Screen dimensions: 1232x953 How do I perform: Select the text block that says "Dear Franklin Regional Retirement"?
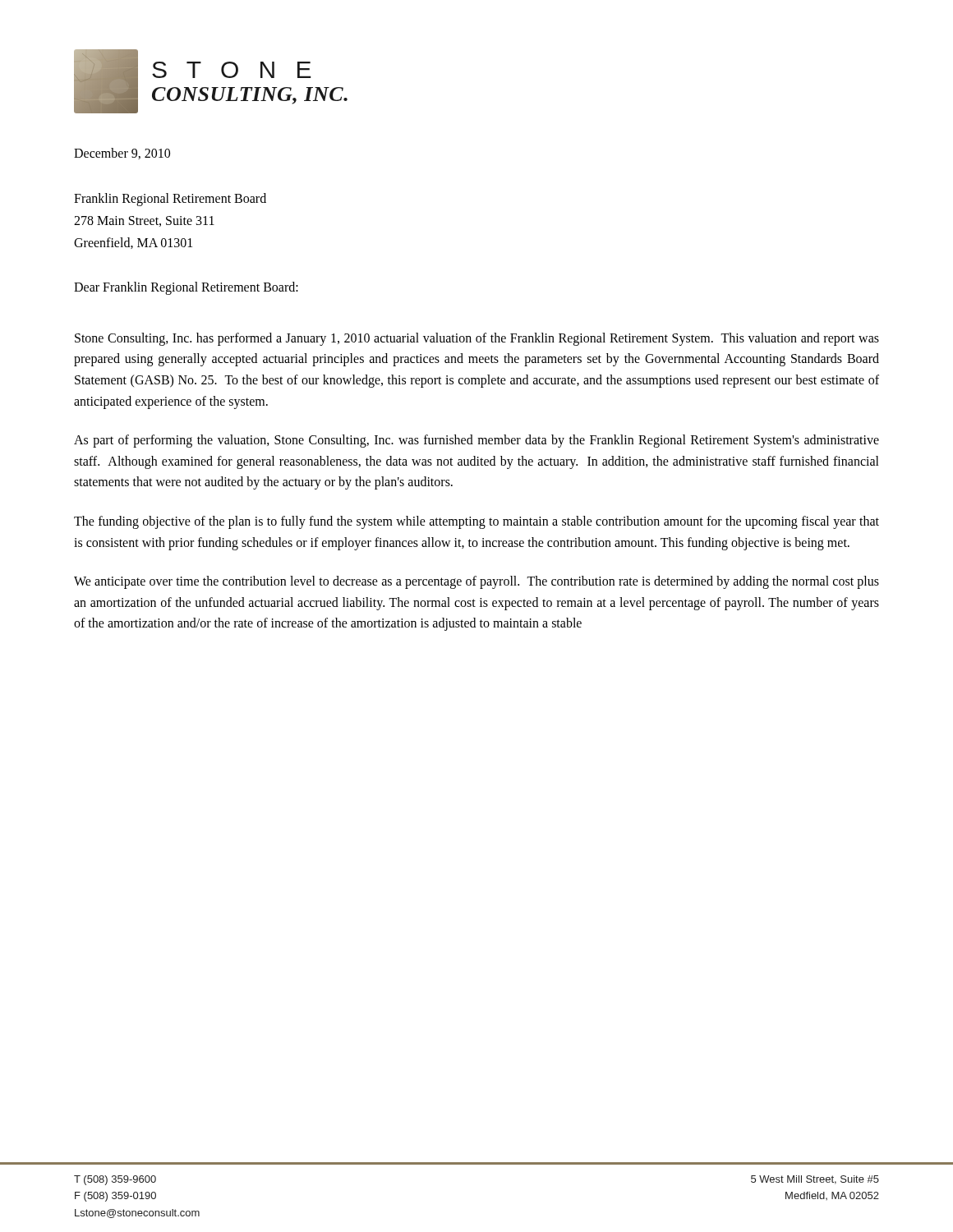(x=186, y=287)
